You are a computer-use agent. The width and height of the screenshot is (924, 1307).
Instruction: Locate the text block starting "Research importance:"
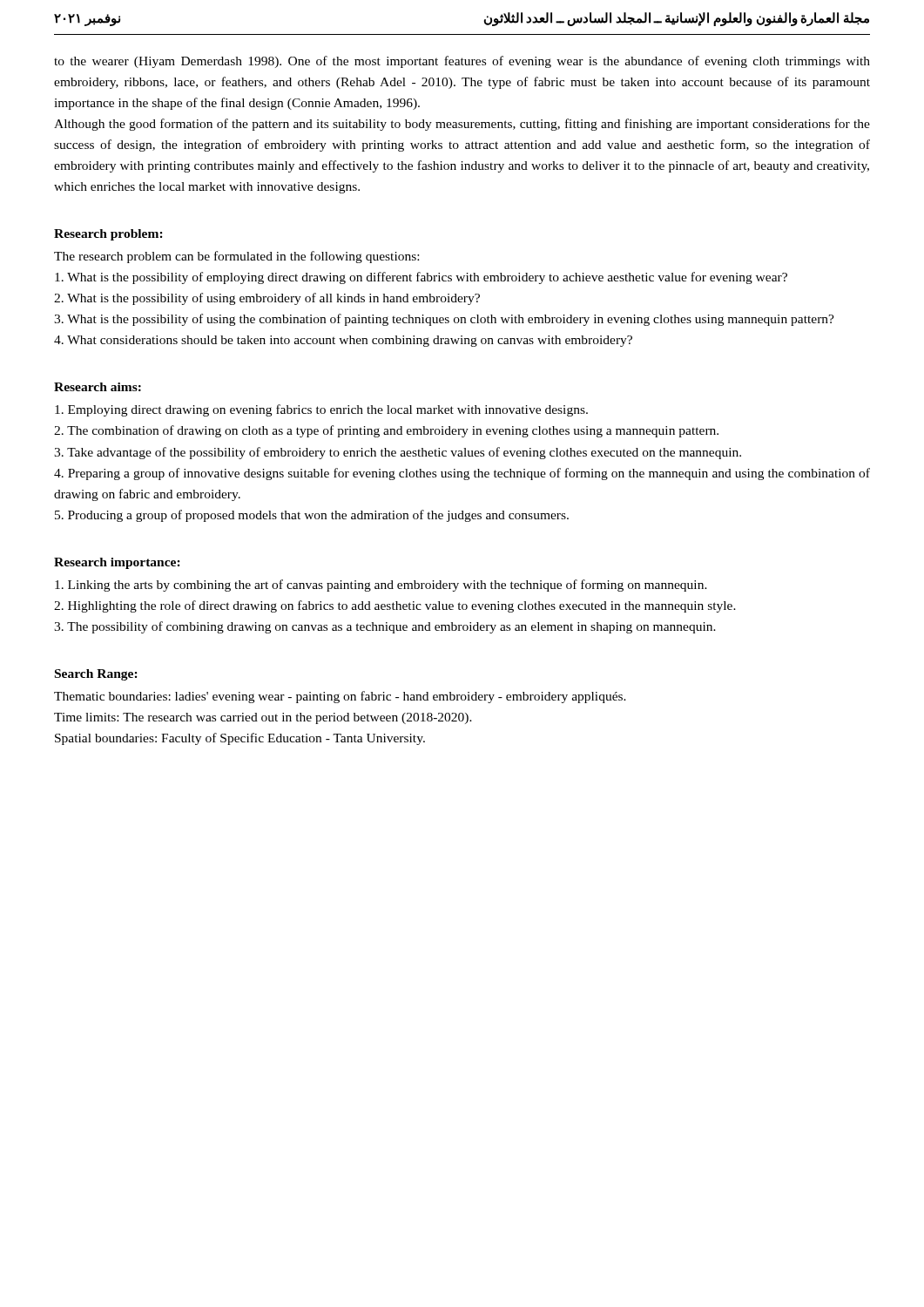(117, 561)
